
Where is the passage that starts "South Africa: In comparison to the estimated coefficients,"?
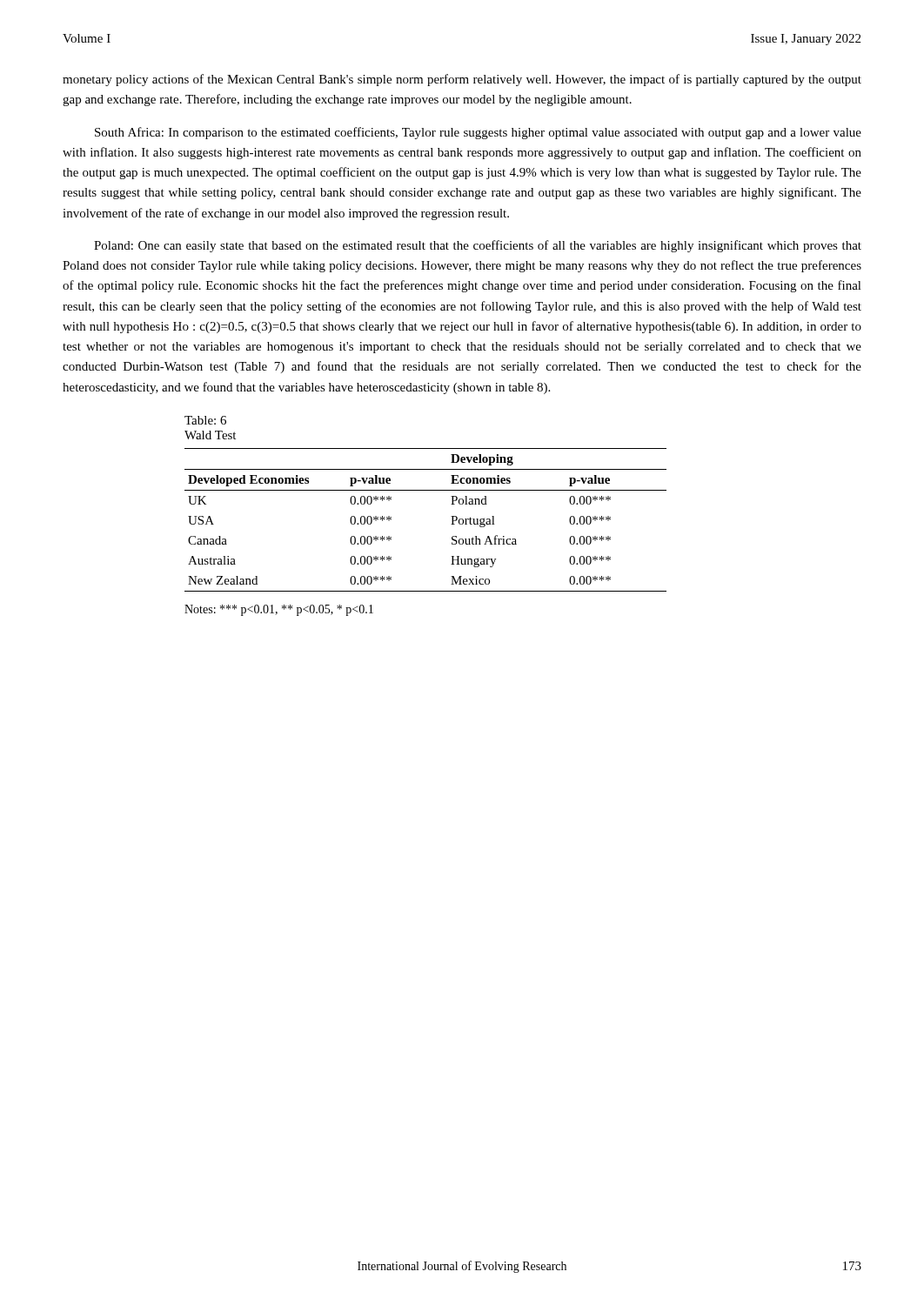tap(462, 172)
